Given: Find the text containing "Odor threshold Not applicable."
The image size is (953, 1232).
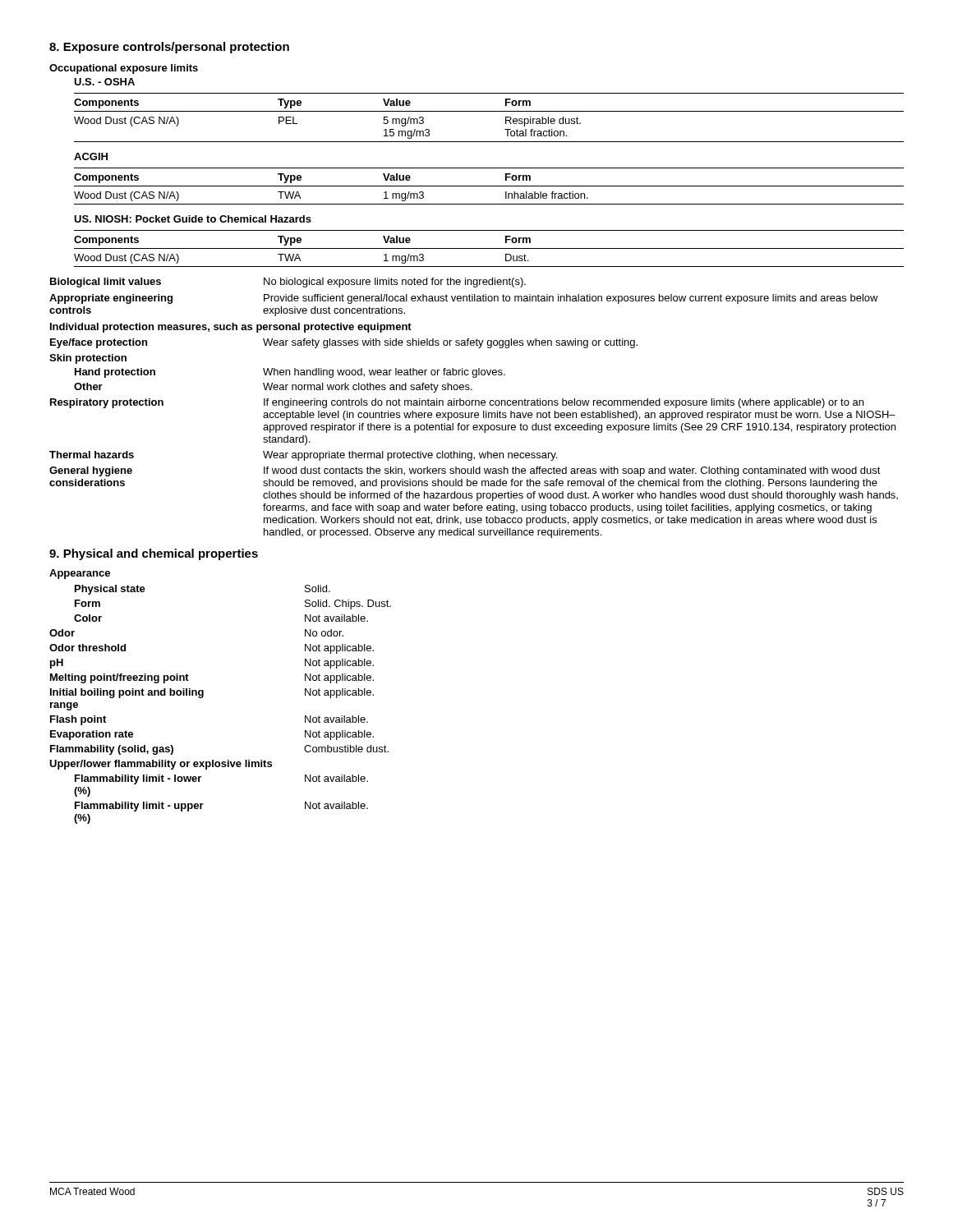Looking at the screenshot, I should pos(83,648).
